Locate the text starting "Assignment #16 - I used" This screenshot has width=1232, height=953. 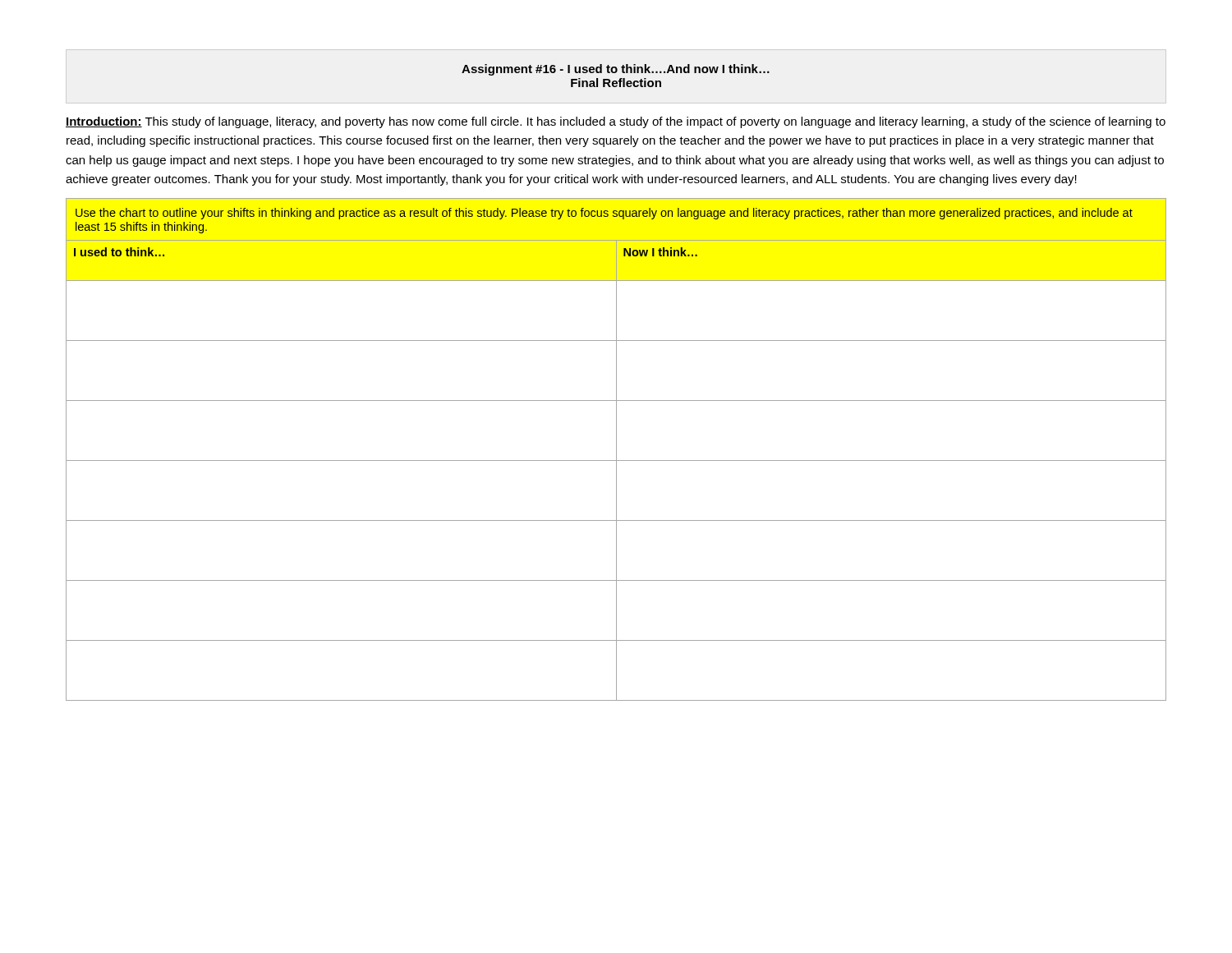[x=616, y=76]
